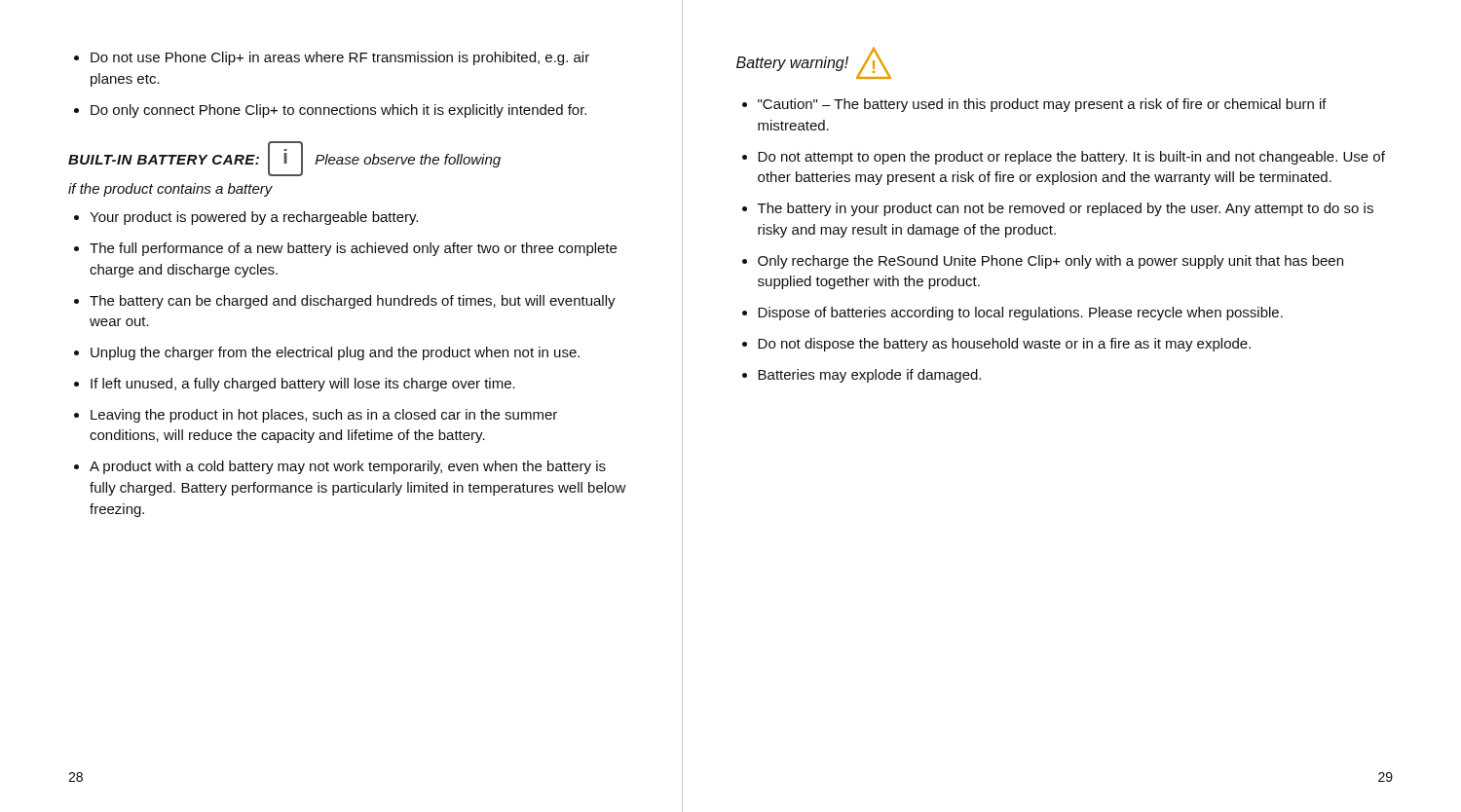The image size is (1461, 812).
Task: Select the passage starting "Do not dispose the battery as household waste"
Action: 1064,343
